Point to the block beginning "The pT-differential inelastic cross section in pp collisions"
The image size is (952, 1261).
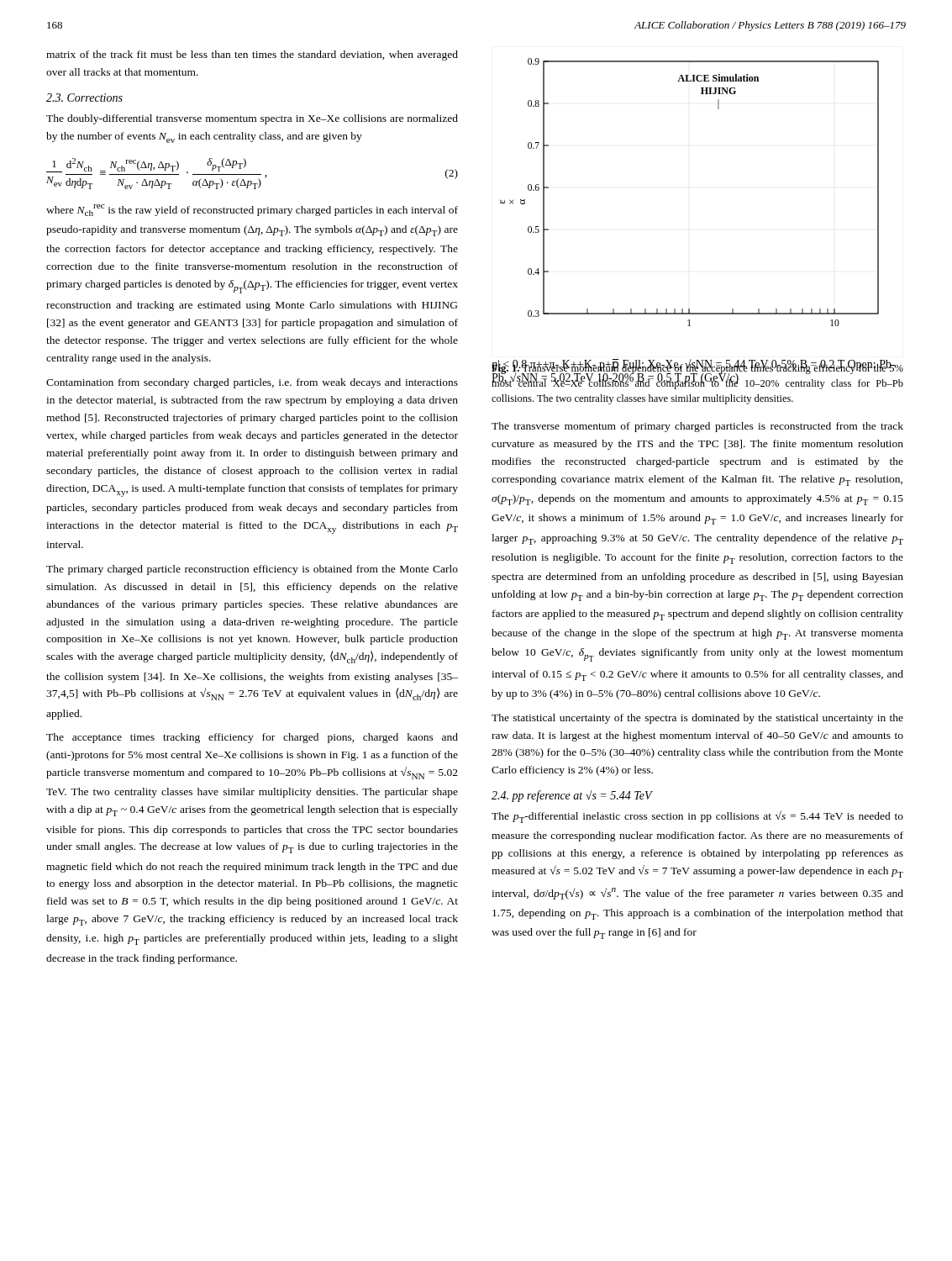click(697, 875)
